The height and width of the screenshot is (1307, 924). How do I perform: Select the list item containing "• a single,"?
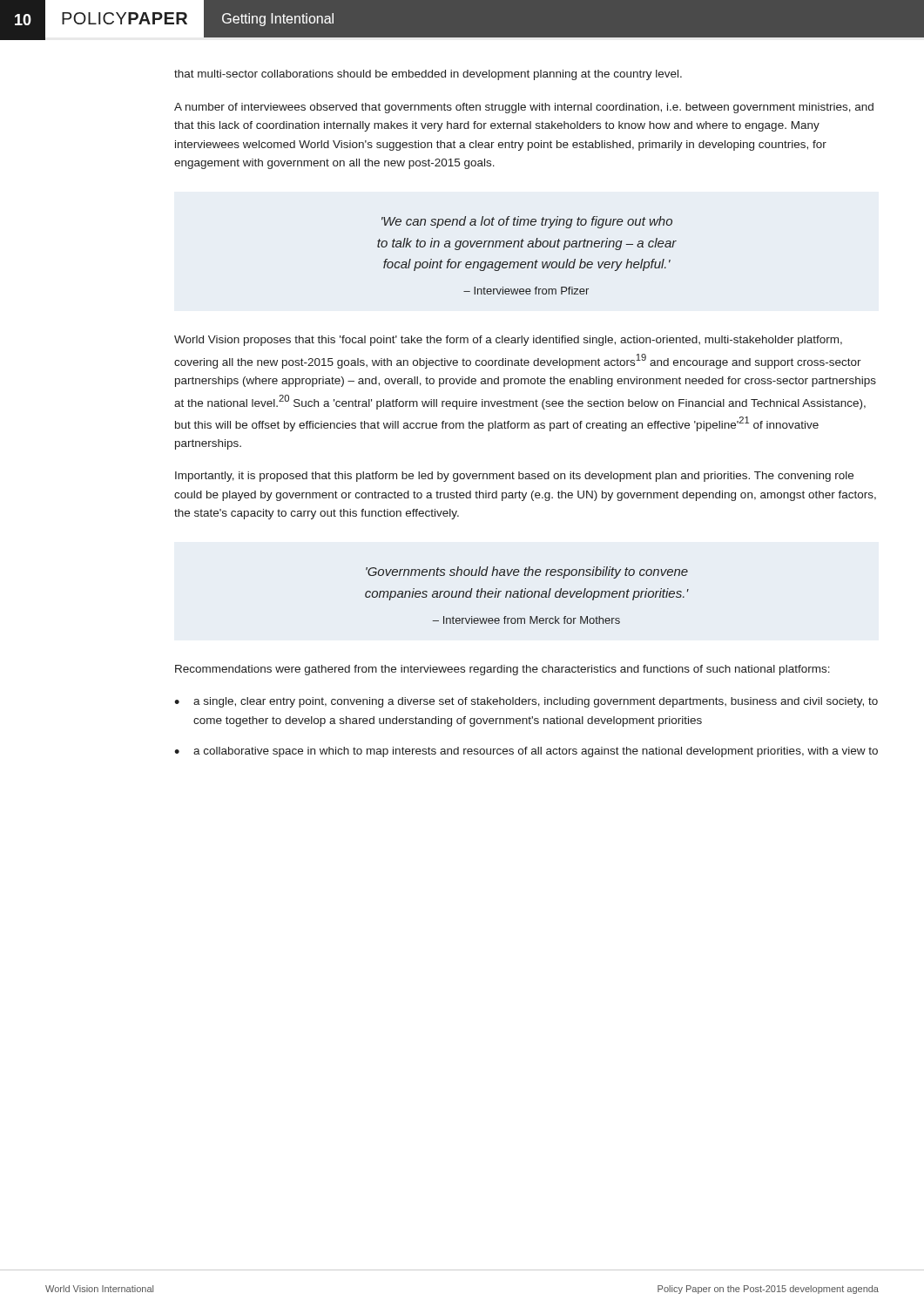click(526, 711)
